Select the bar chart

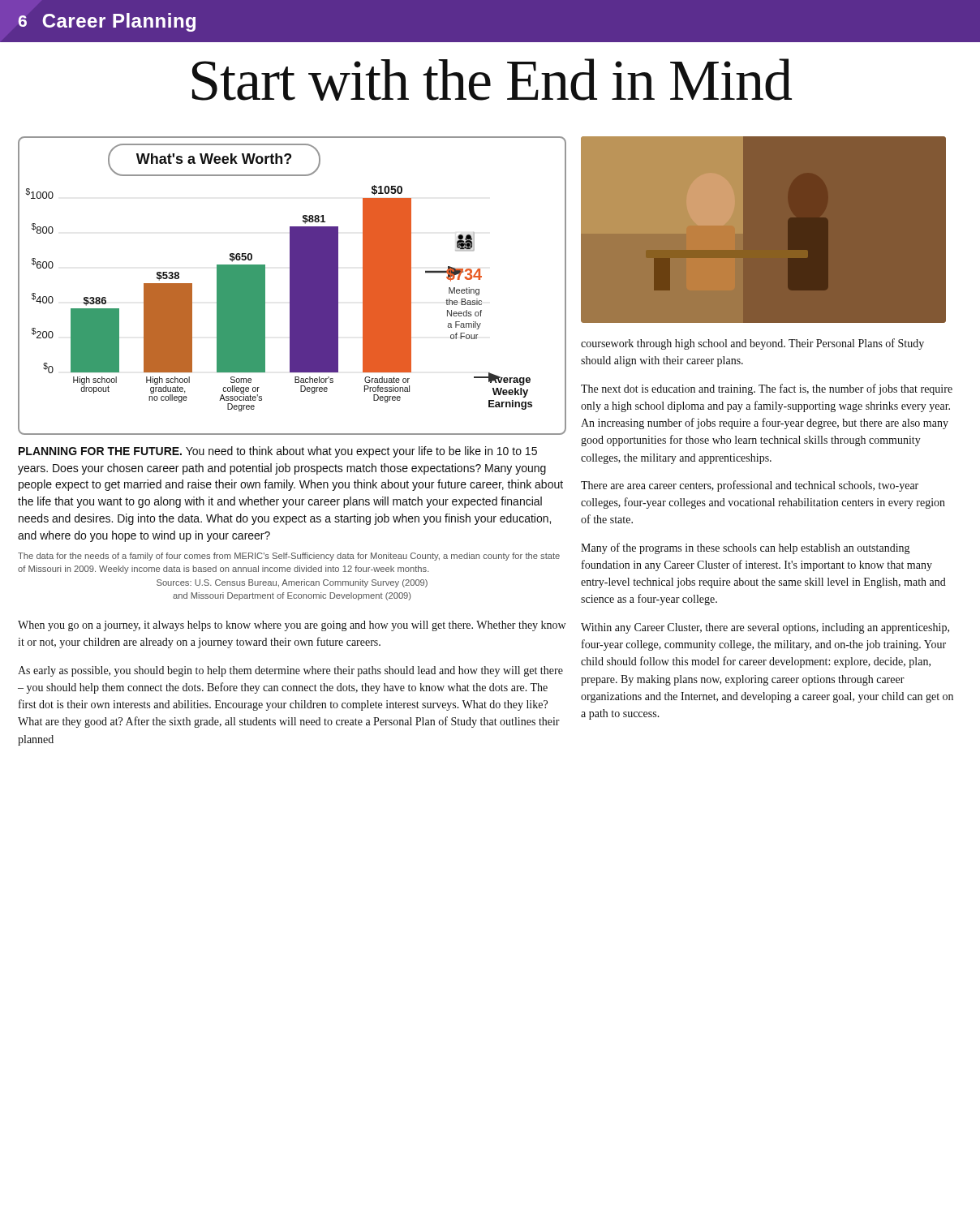292,286
